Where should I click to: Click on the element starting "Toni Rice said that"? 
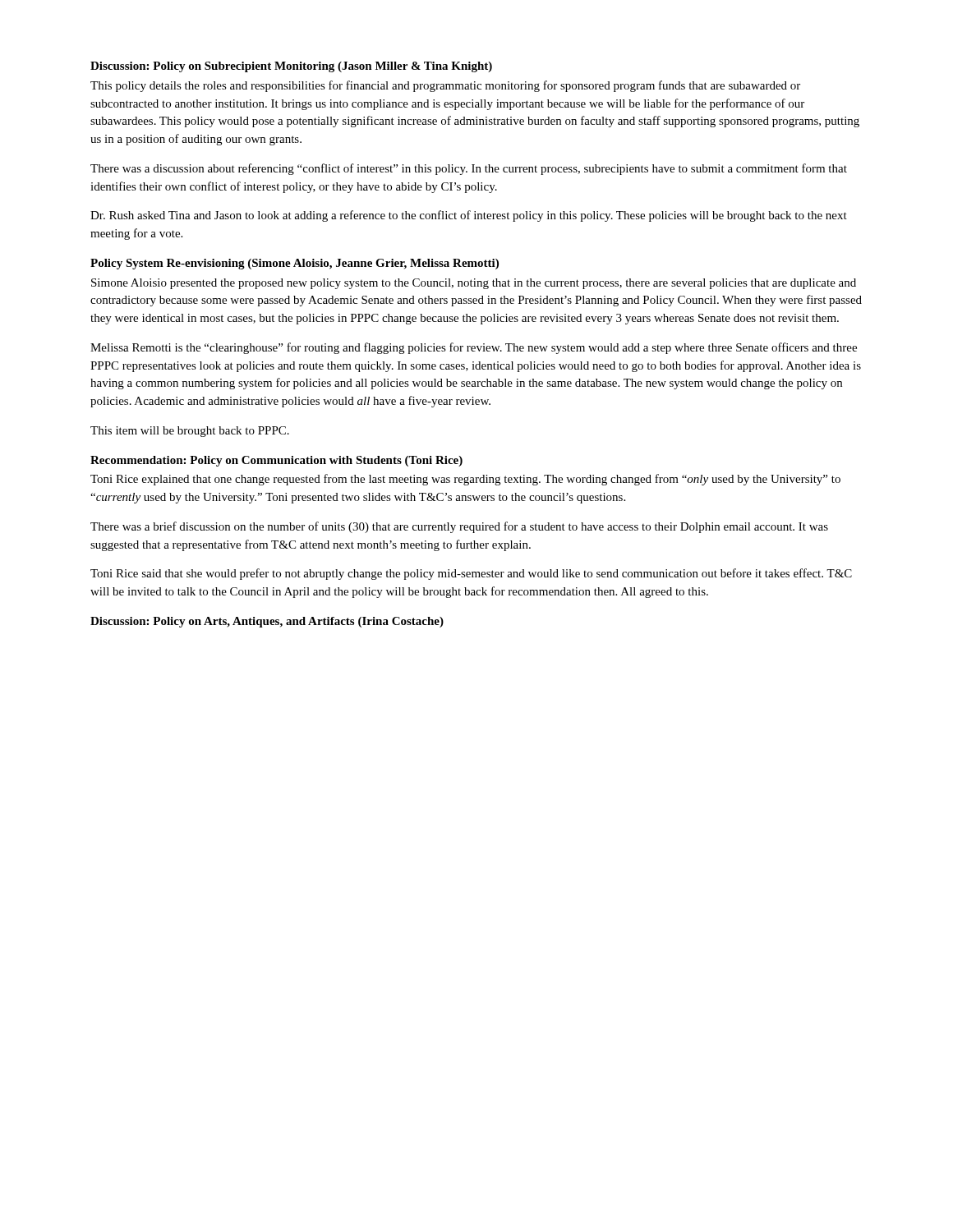[476, 583]
